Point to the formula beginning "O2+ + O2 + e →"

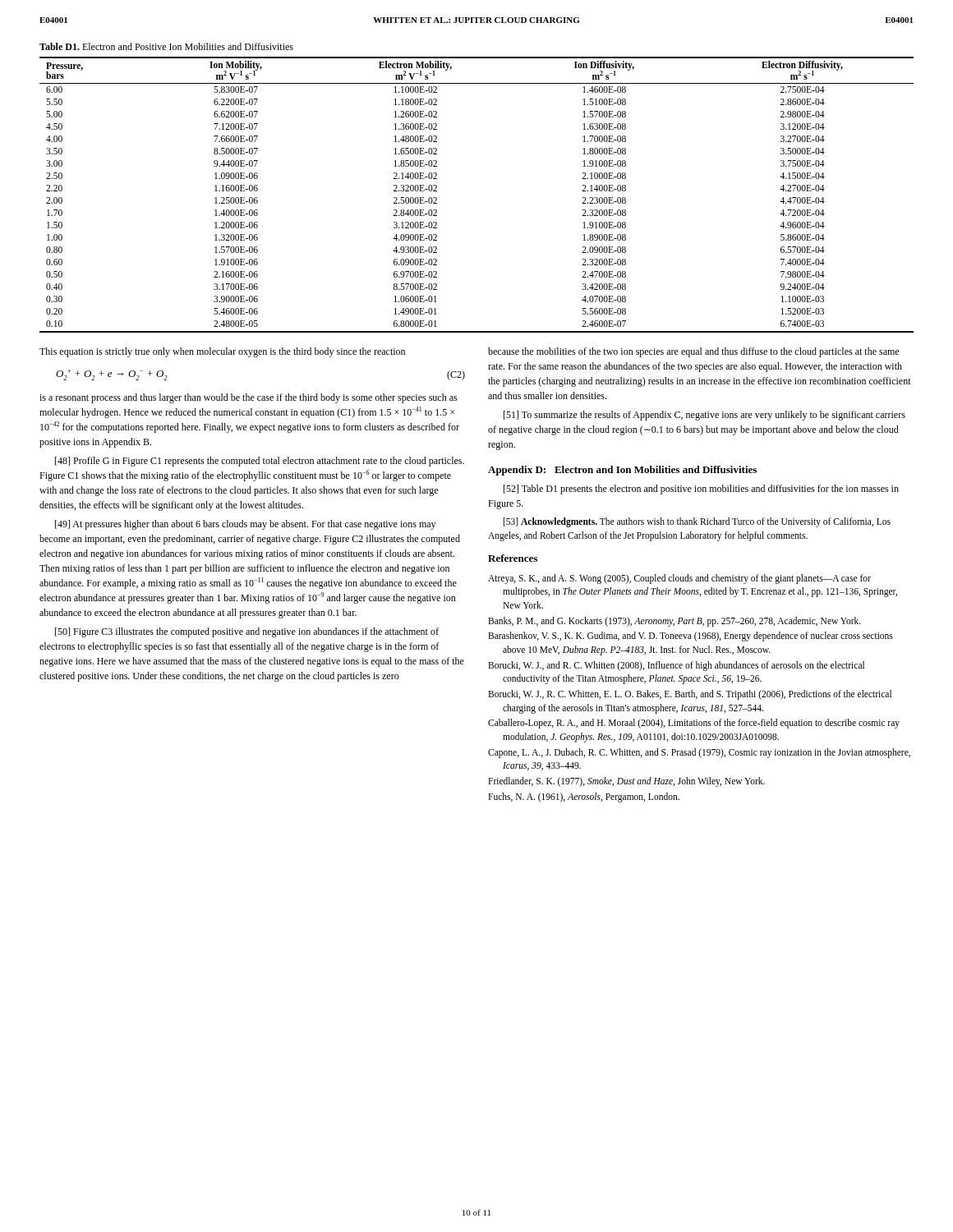(110, 375)
